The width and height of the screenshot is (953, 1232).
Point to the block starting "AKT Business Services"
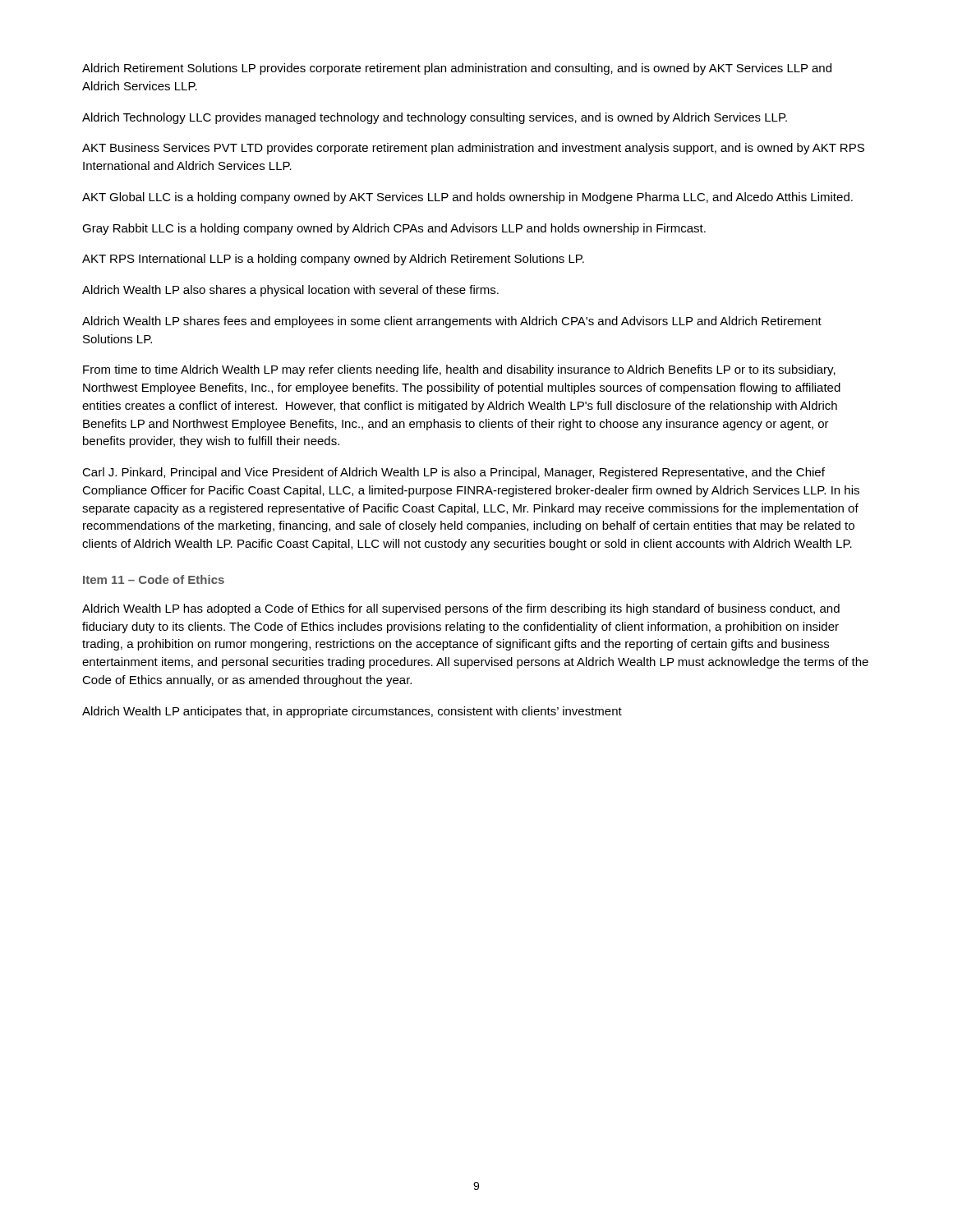[473, 157]
